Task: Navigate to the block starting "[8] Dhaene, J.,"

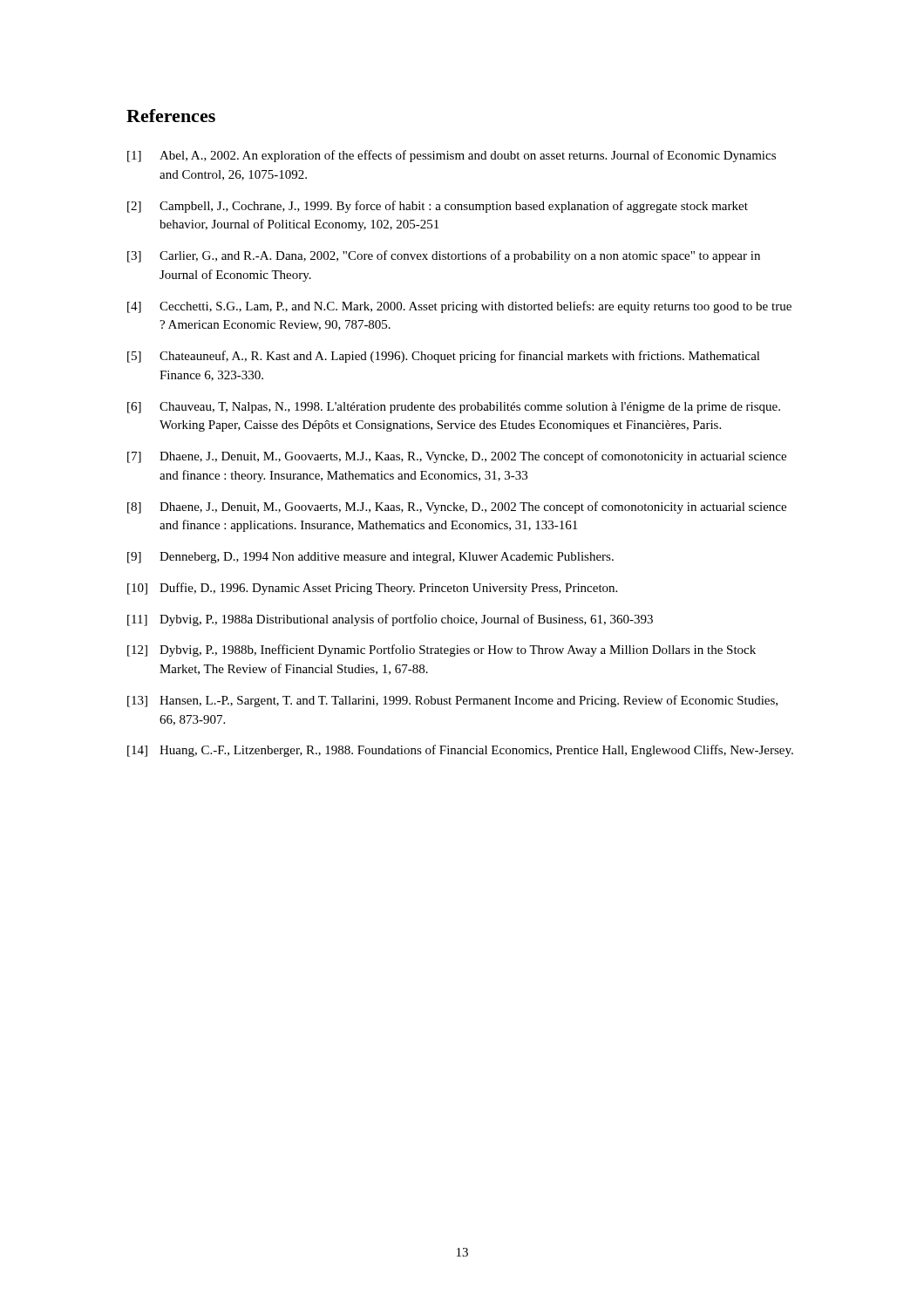Action: click(462, 516)
